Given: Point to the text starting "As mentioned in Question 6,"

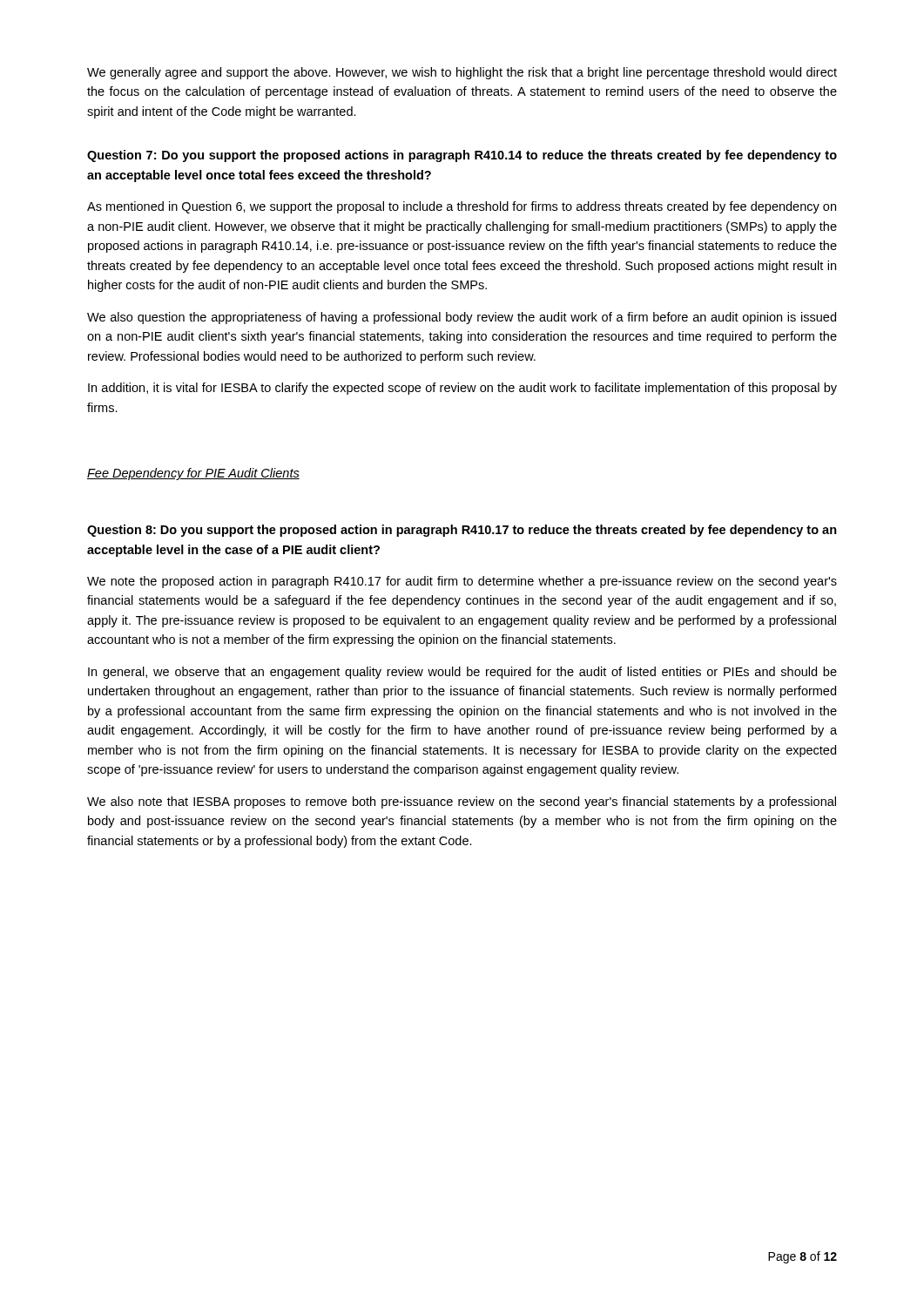Looking at the screenshot, I should (x=462, y=246).
